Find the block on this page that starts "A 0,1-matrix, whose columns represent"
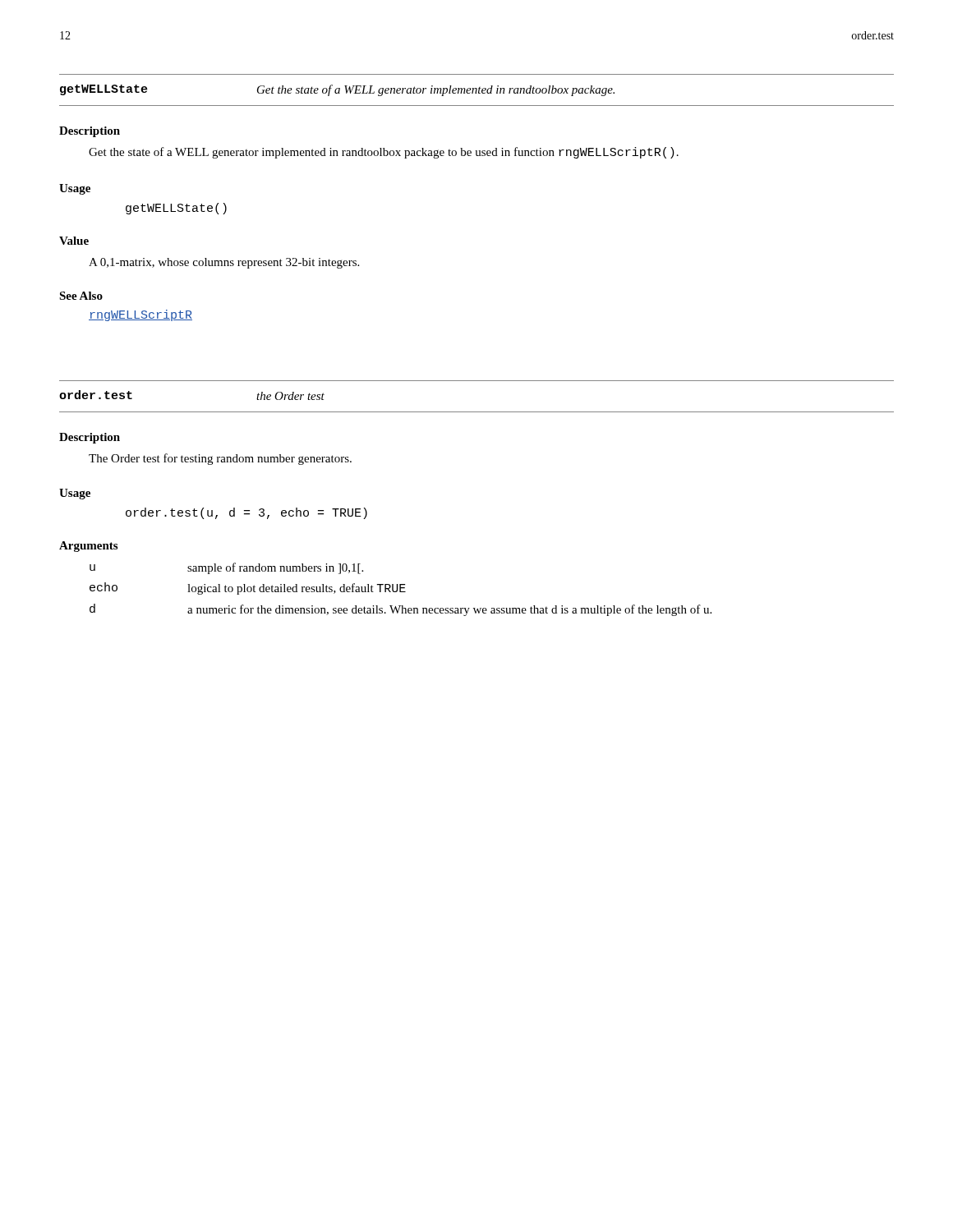This screenshot has height=1232, width=953. (224, 262)
